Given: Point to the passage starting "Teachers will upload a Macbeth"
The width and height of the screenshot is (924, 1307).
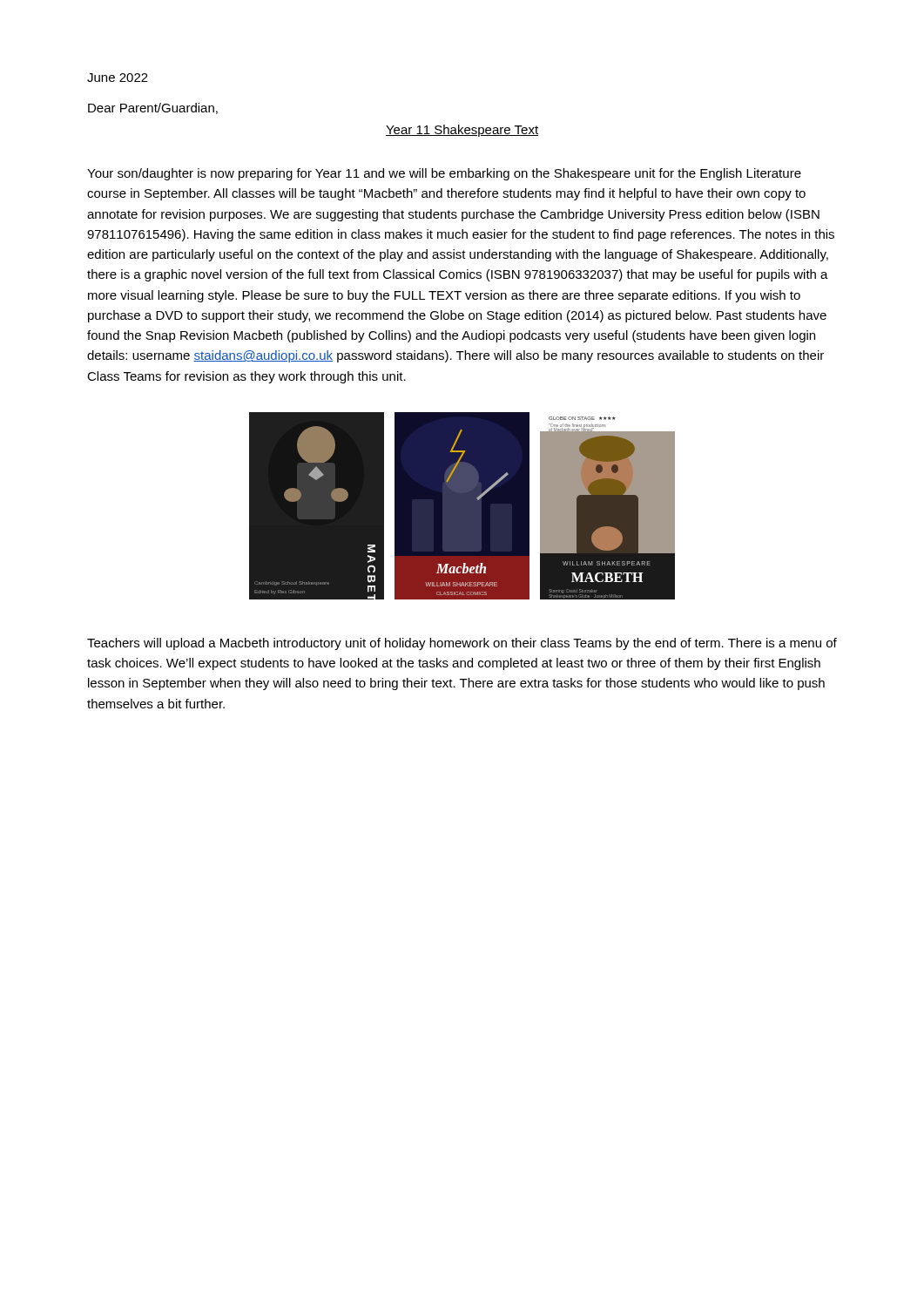Looking at the screenshot, I should tap(462, 673).
